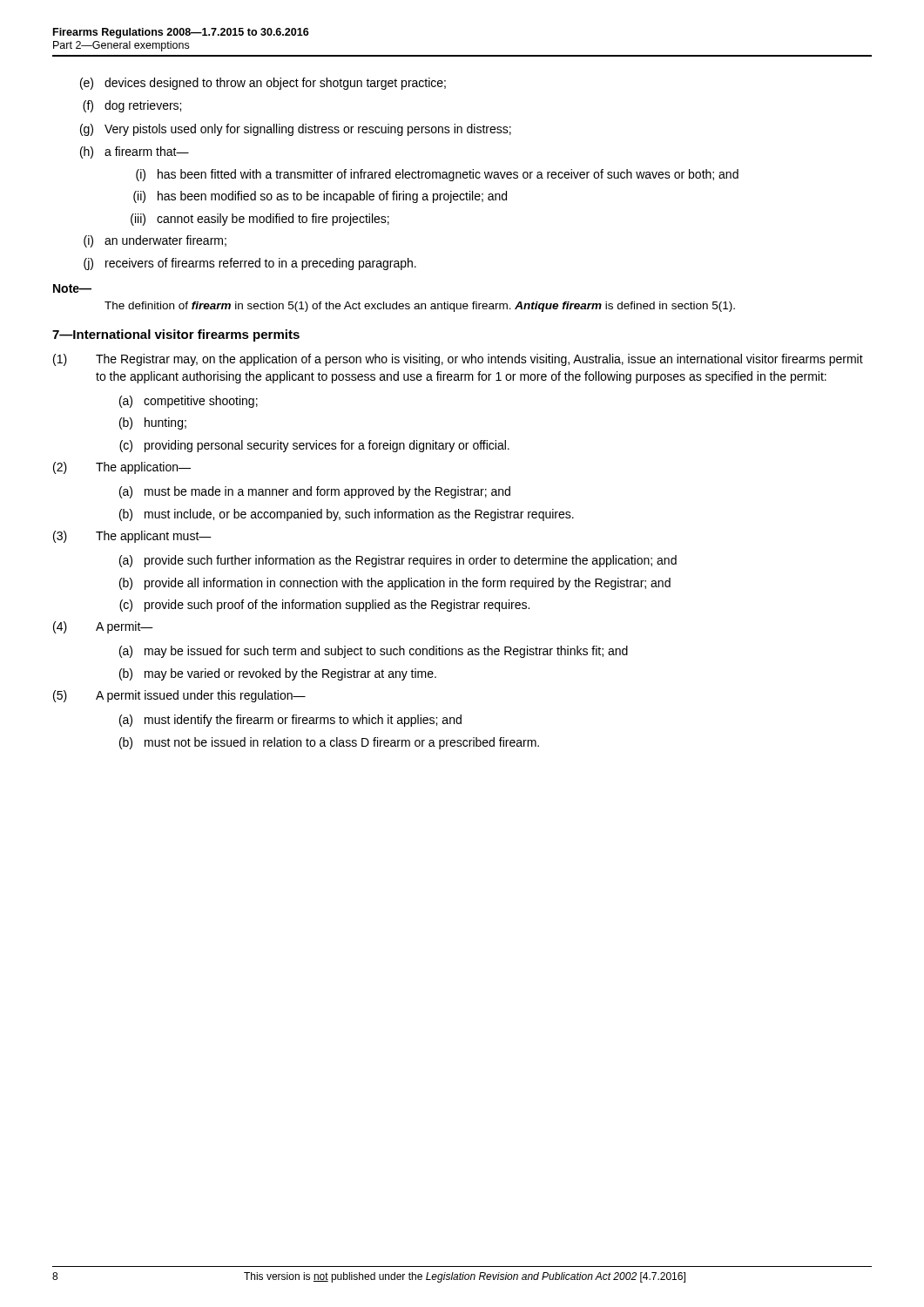Where does it say "(3) The applicant must—"?

pyautogui.click(x=132, y=537)
